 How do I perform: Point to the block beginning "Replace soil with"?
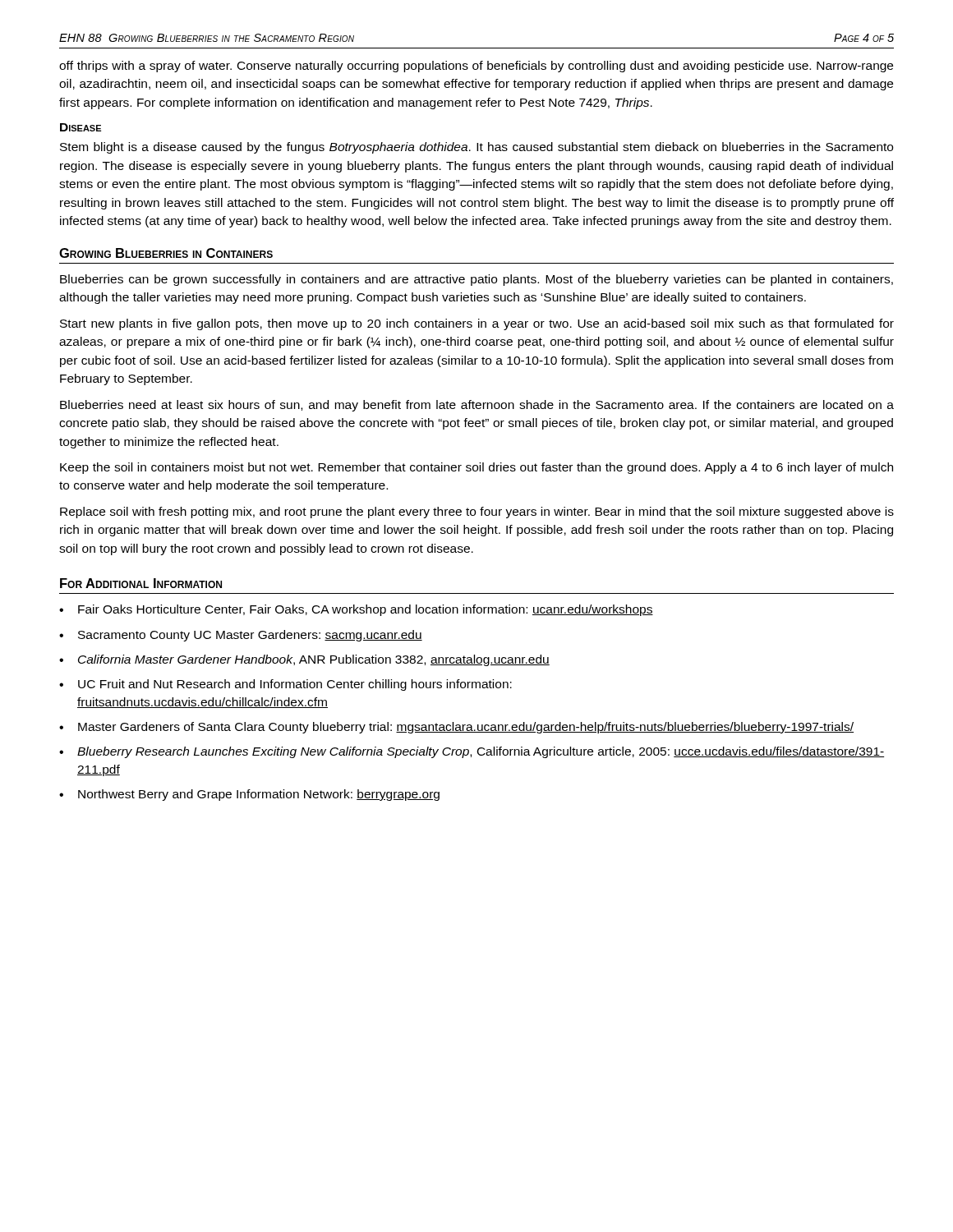pyautogui.click(x=476, y=530)
